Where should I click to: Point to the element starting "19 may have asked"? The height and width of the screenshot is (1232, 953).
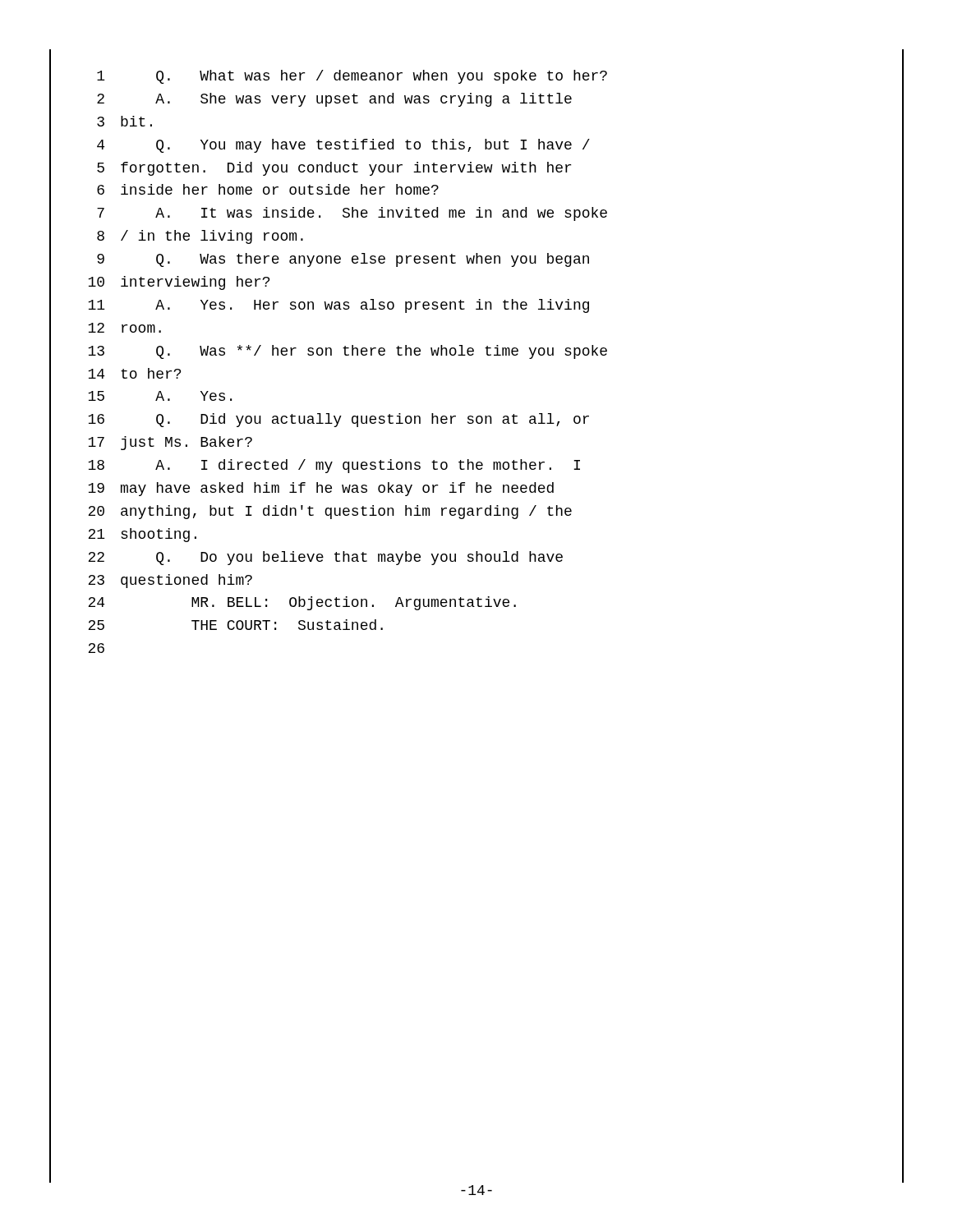[x=476, y=489]
